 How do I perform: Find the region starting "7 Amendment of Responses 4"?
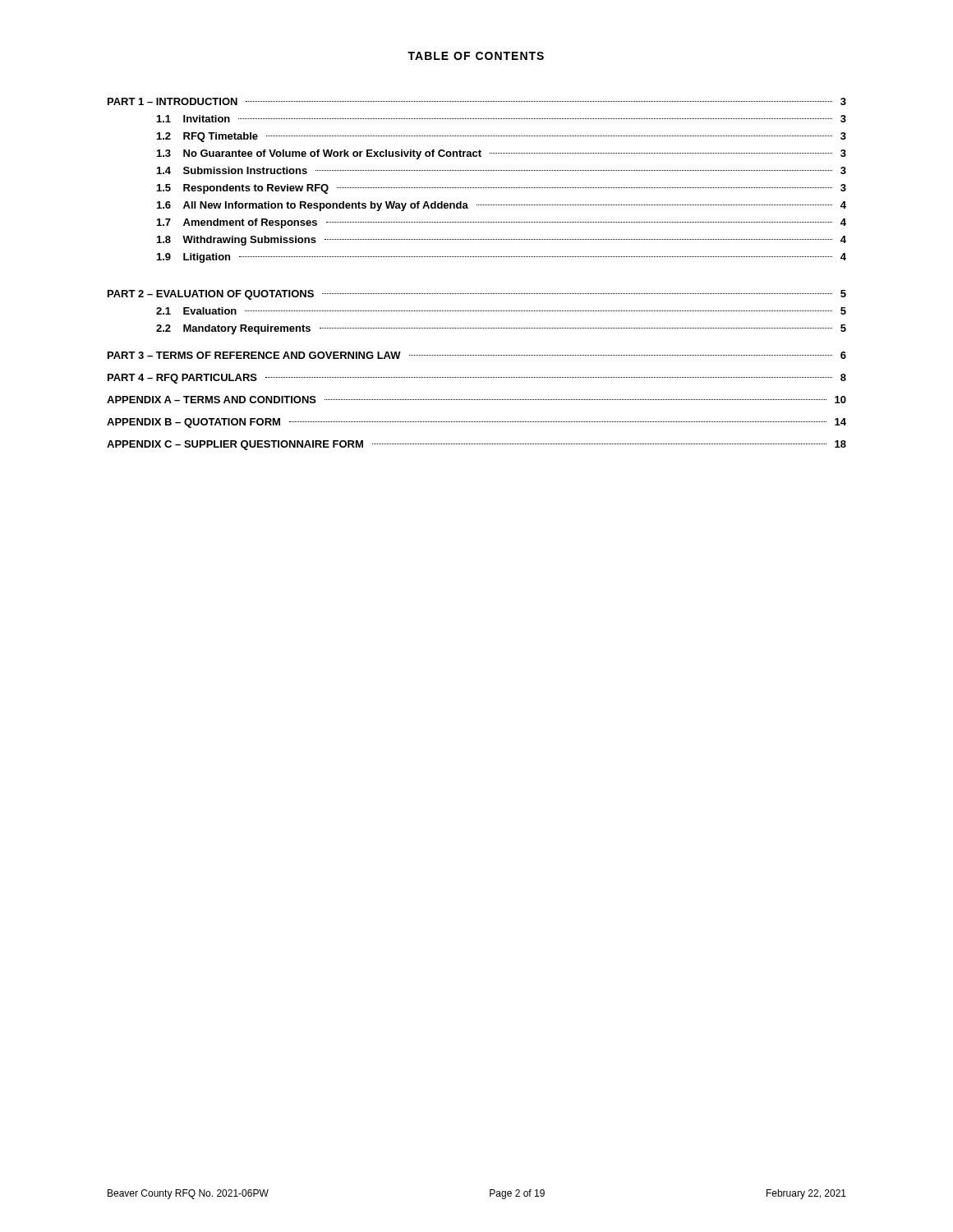click(x=501, y=222)
